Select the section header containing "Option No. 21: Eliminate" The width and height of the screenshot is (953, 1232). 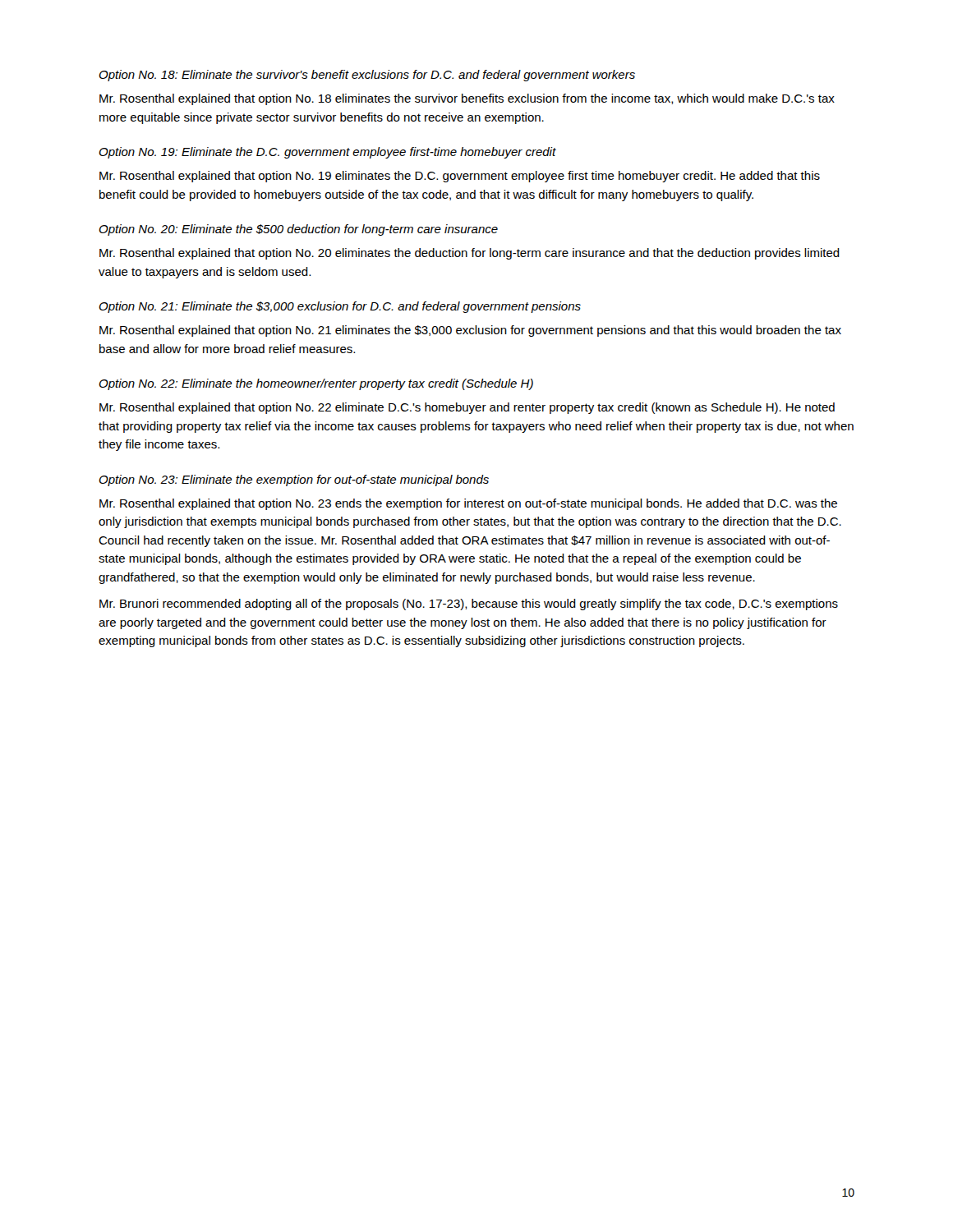[x=476, y=306]
